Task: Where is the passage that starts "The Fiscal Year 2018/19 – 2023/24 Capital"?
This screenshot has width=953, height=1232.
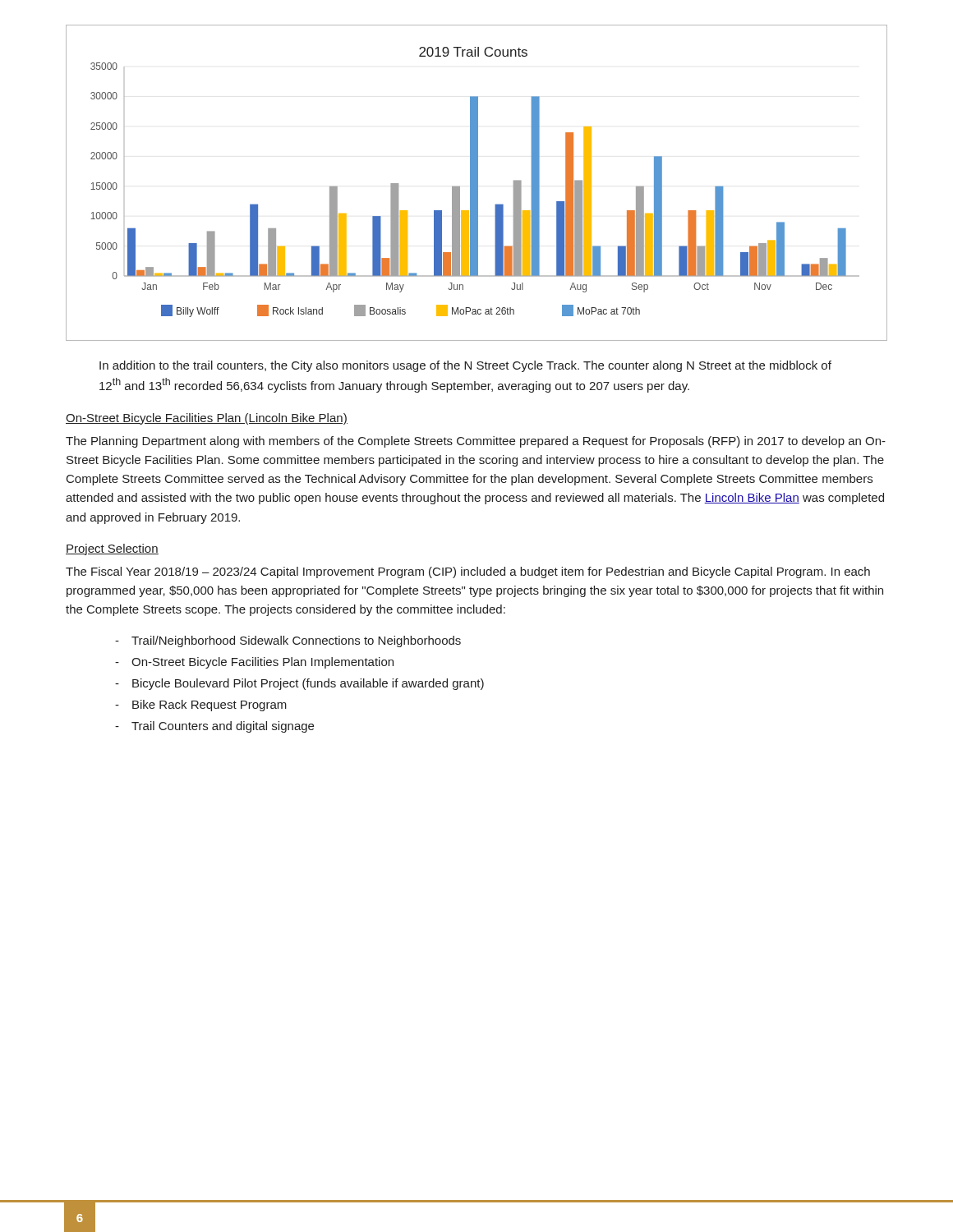Action: click(475, 590)
